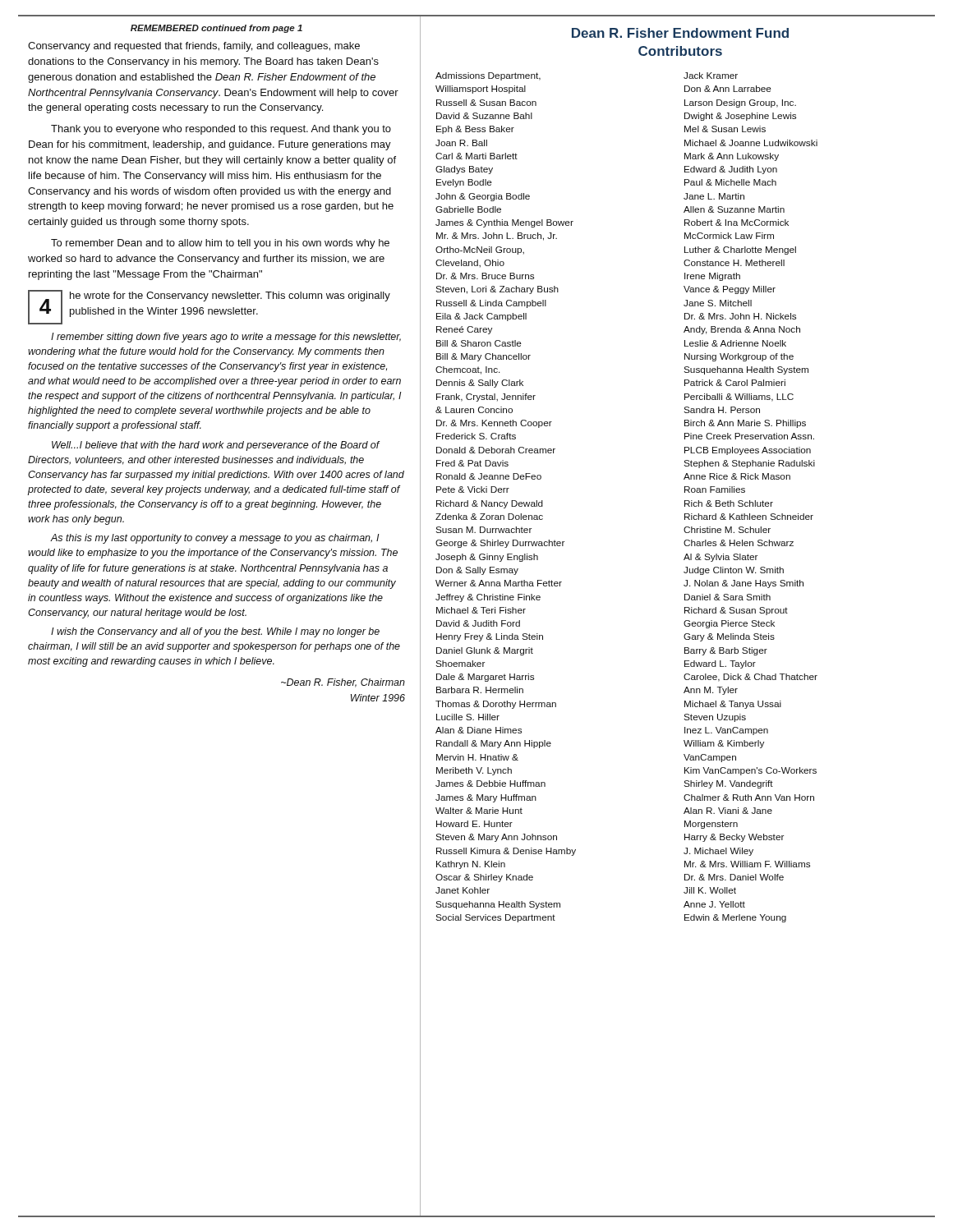Locate the list item with the text "Admissions Department, Williamsport Hospital"

click(680, 497)
